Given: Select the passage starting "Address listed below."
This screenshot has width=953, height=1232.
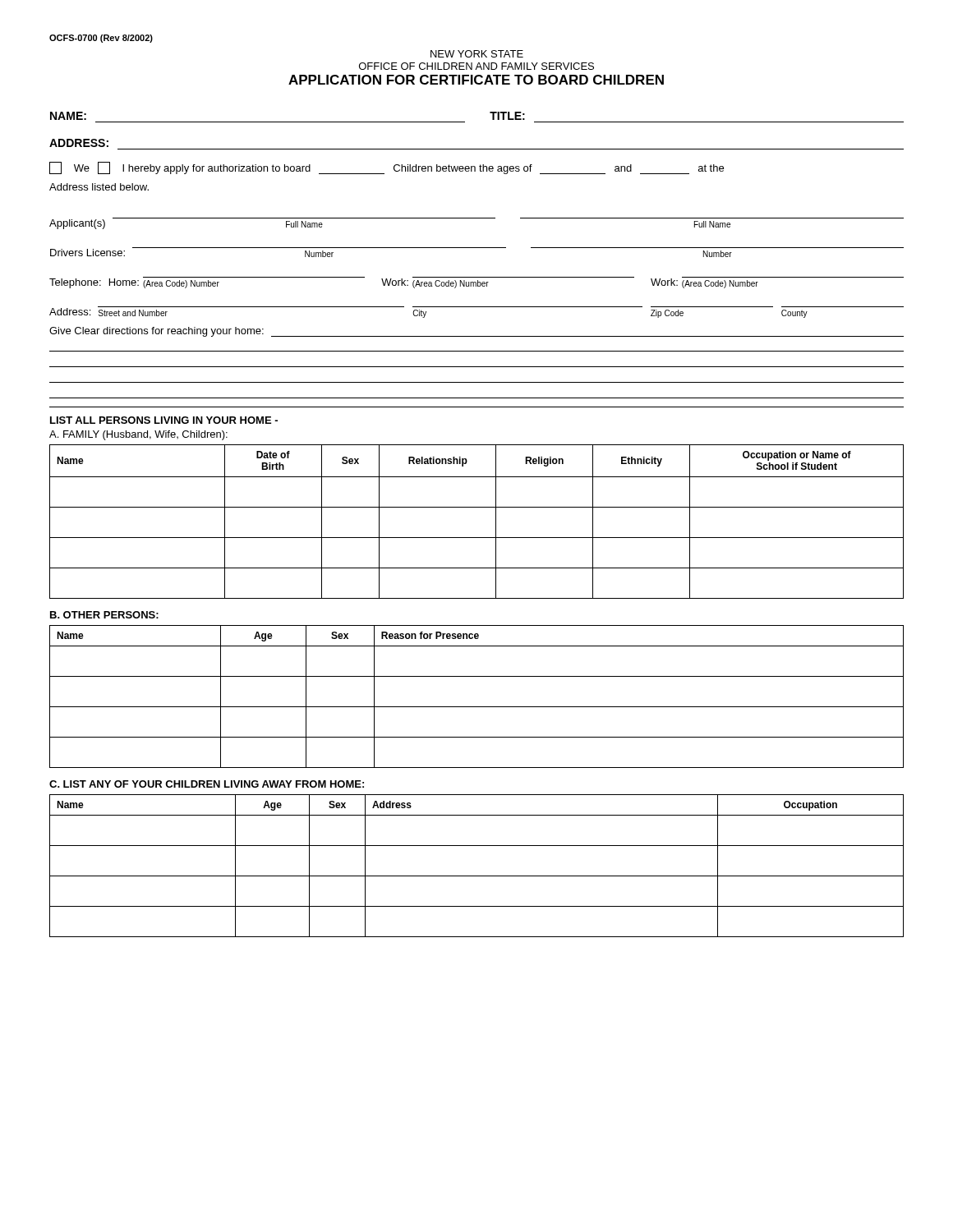Looking at the screenshot, I should pyautogui.click(x=99, y=187).
